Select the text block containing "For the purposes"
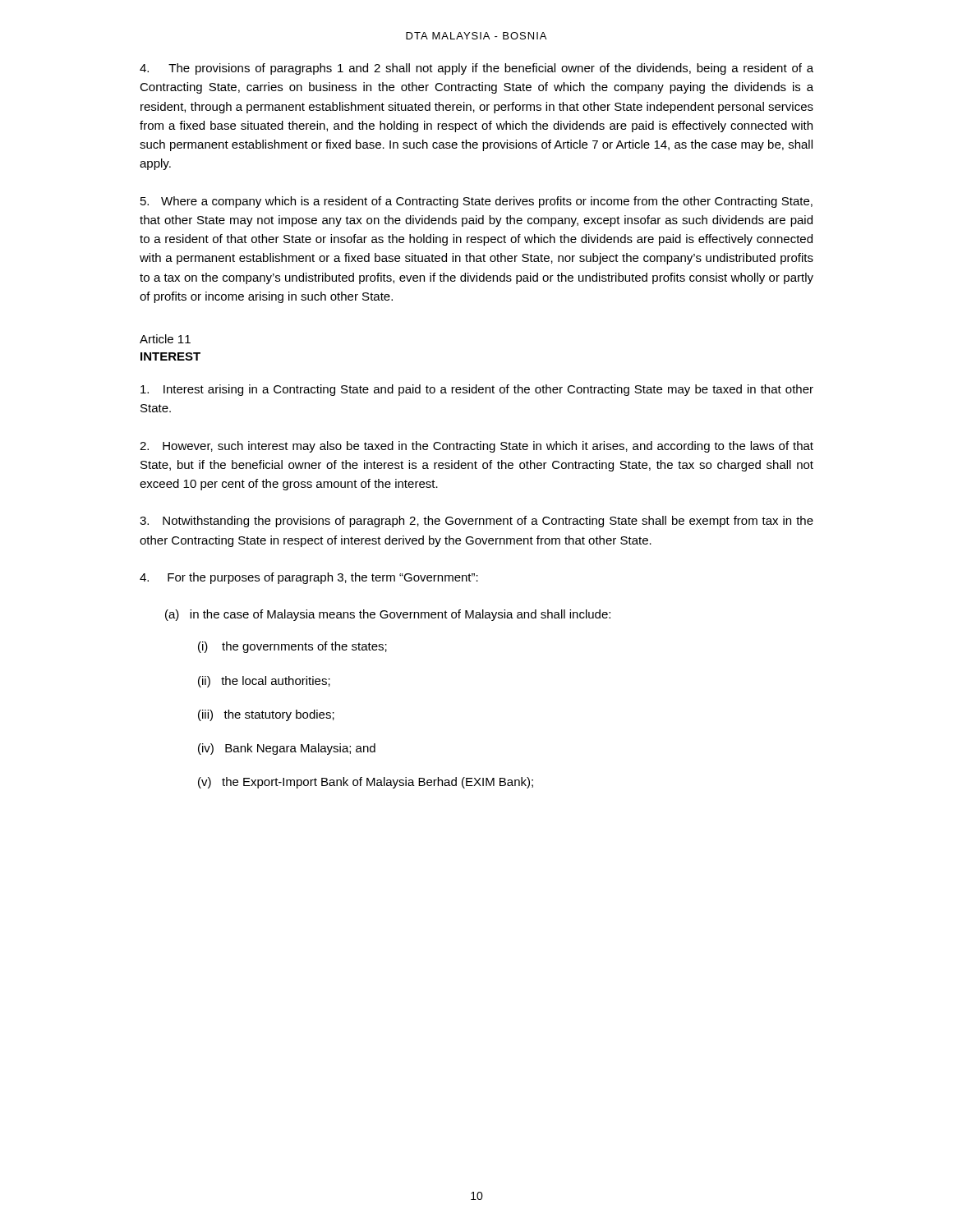953x1232 pixels. (x=309, y=577)
